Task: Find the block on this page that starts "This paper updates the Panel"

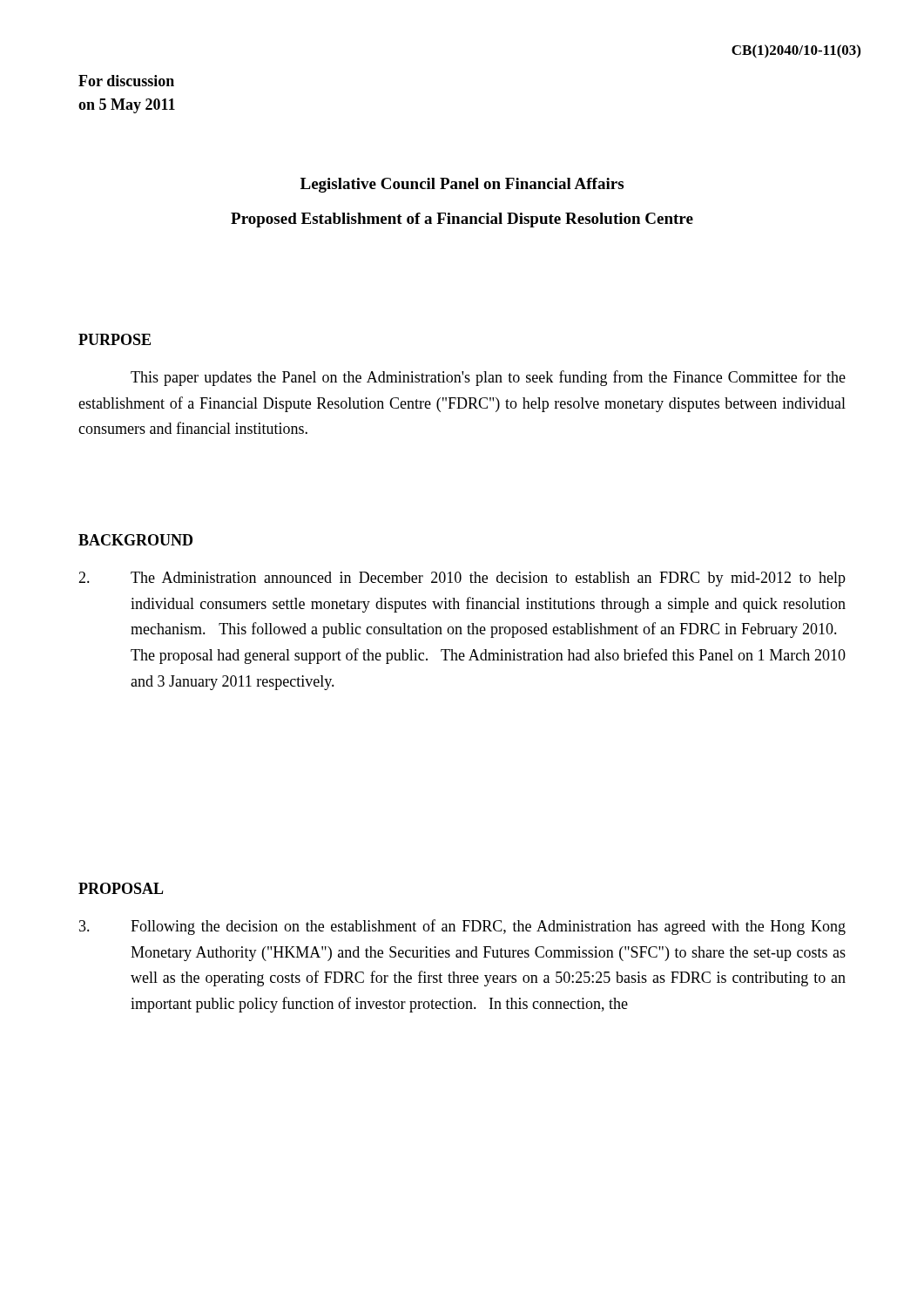Action: click(x=462, y=403)
